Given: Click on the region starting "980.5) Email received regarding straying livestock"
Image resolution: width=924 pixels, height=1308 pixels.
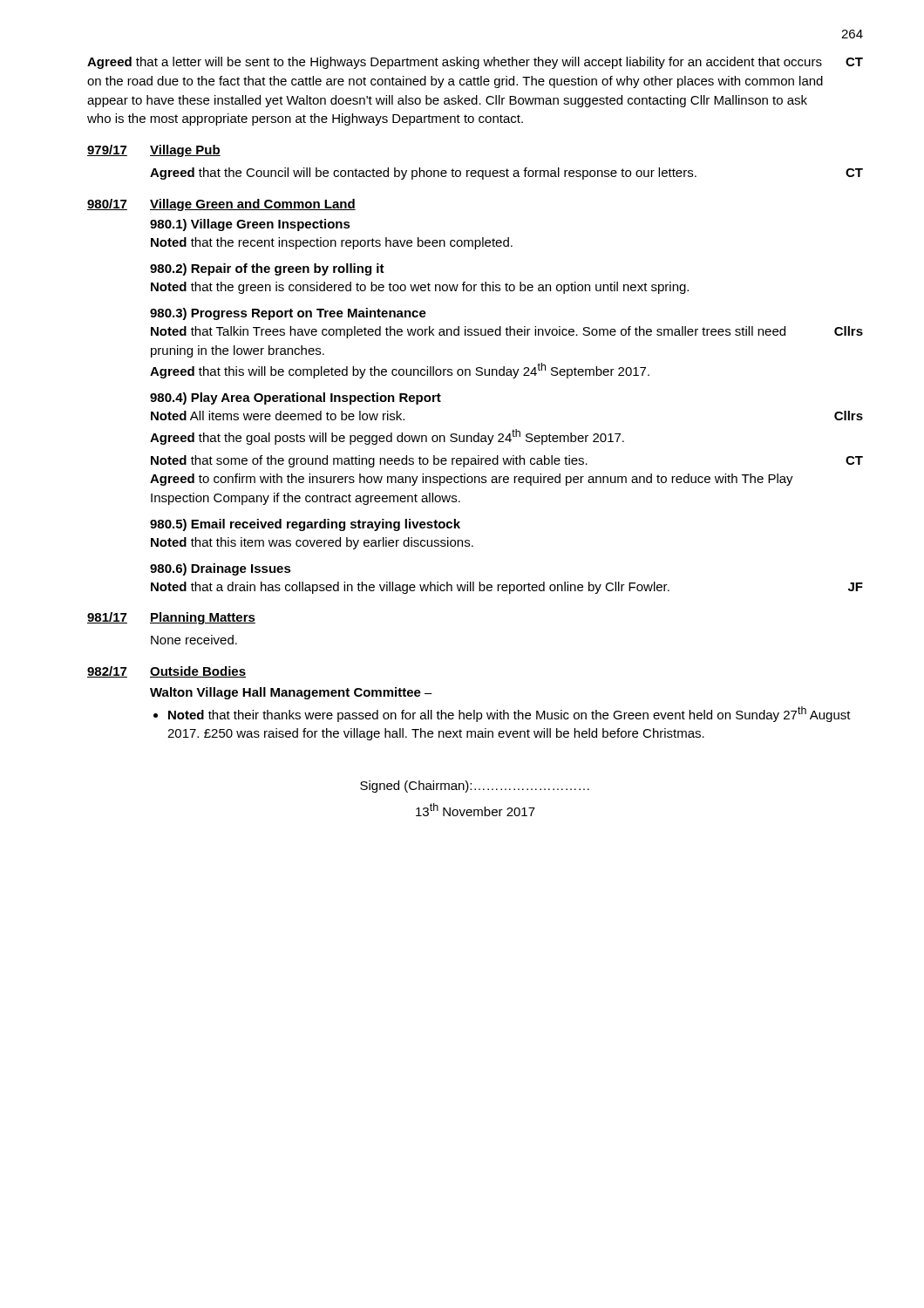Looking at the screenshot, I should click(305, 523).
